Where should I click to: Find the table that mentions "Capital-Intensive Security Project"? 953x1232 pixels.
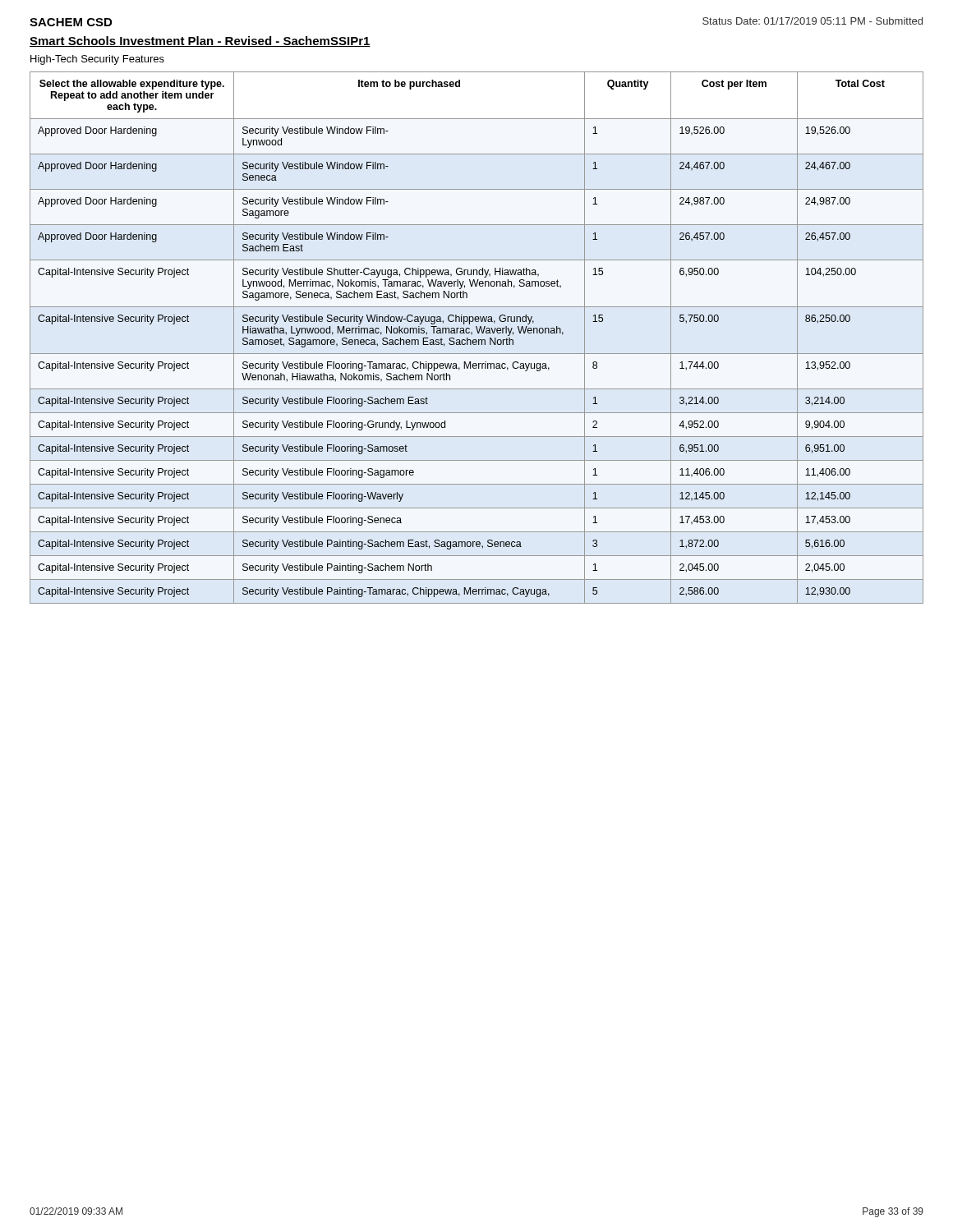pos(476,338)
